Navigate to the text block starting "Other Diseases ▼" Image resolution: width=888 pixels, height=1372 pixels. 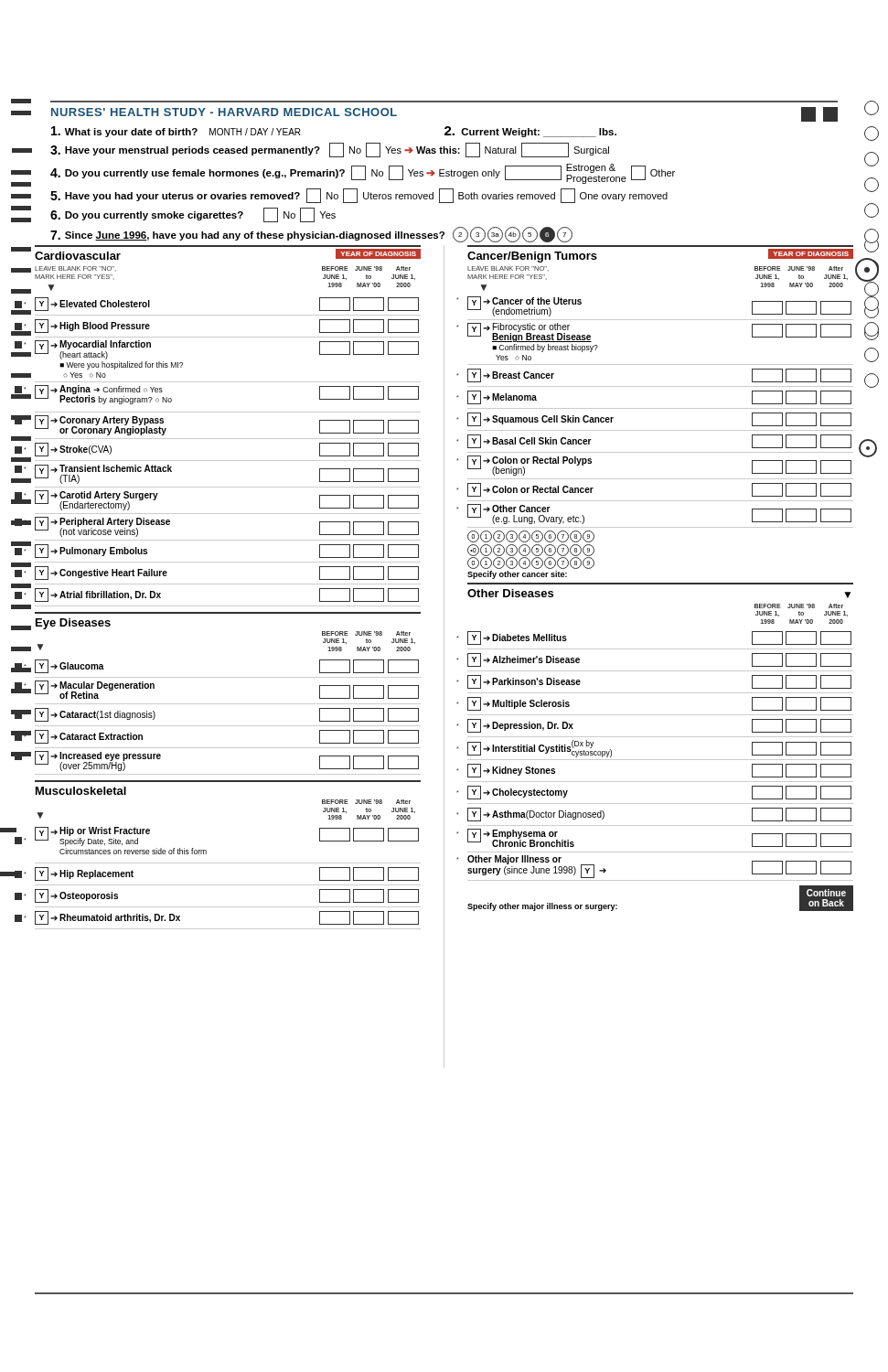click(x=660, y=594)
